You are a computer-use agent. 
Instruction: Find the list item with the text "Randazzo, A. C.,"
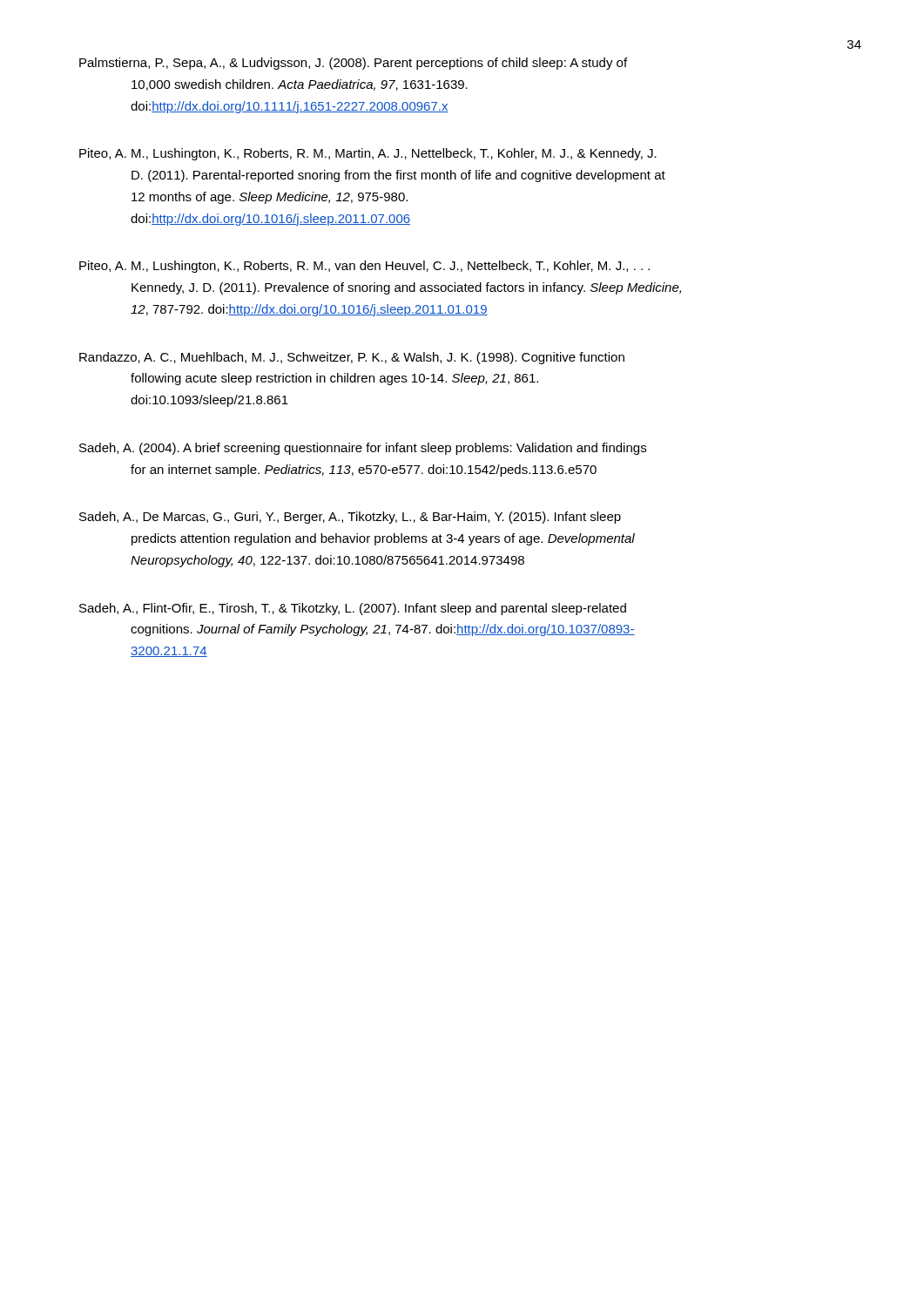470,379
